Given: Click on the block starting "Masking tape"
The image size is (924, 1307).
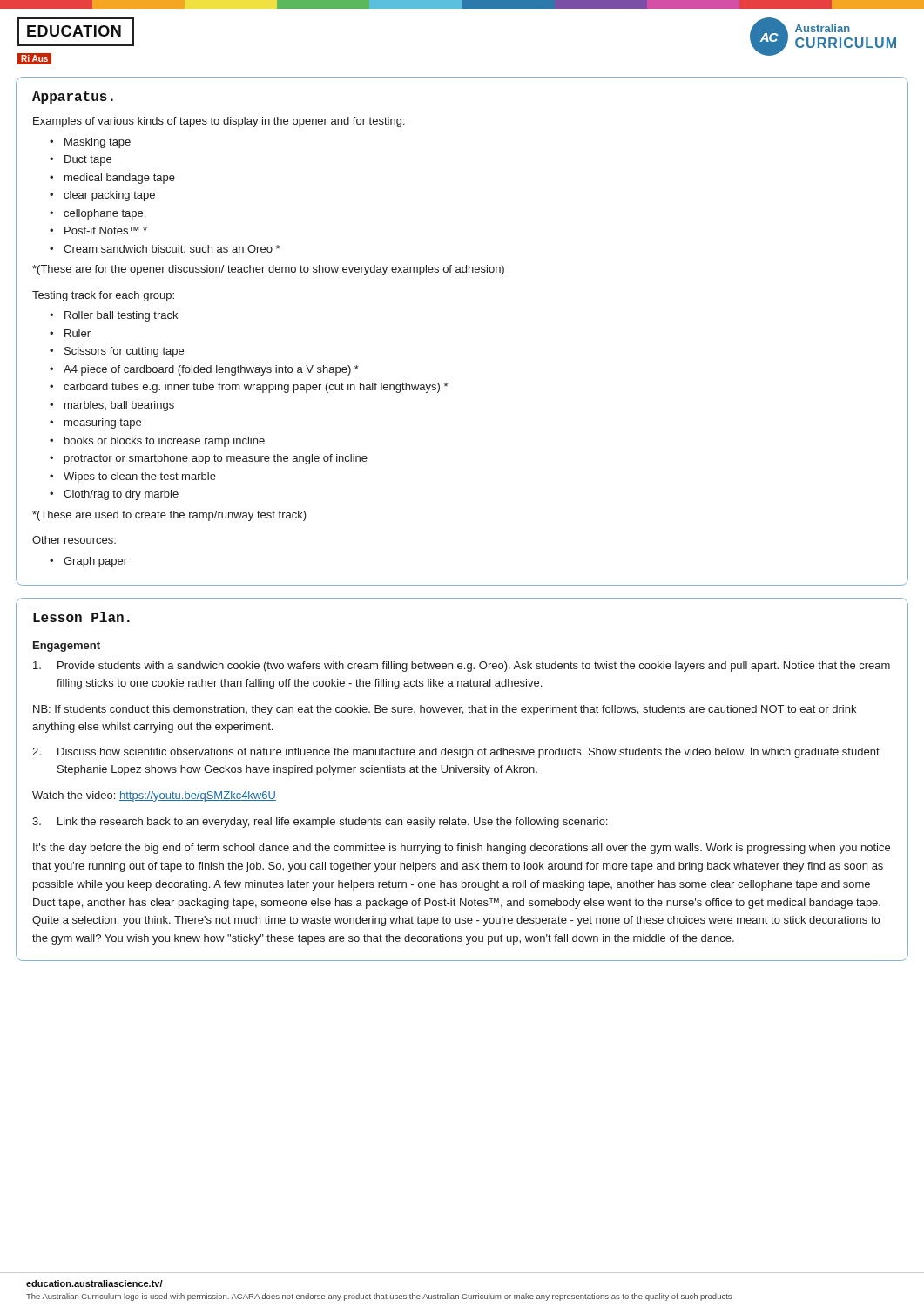Looking at the screenshot, I should [x=97, y=141].
